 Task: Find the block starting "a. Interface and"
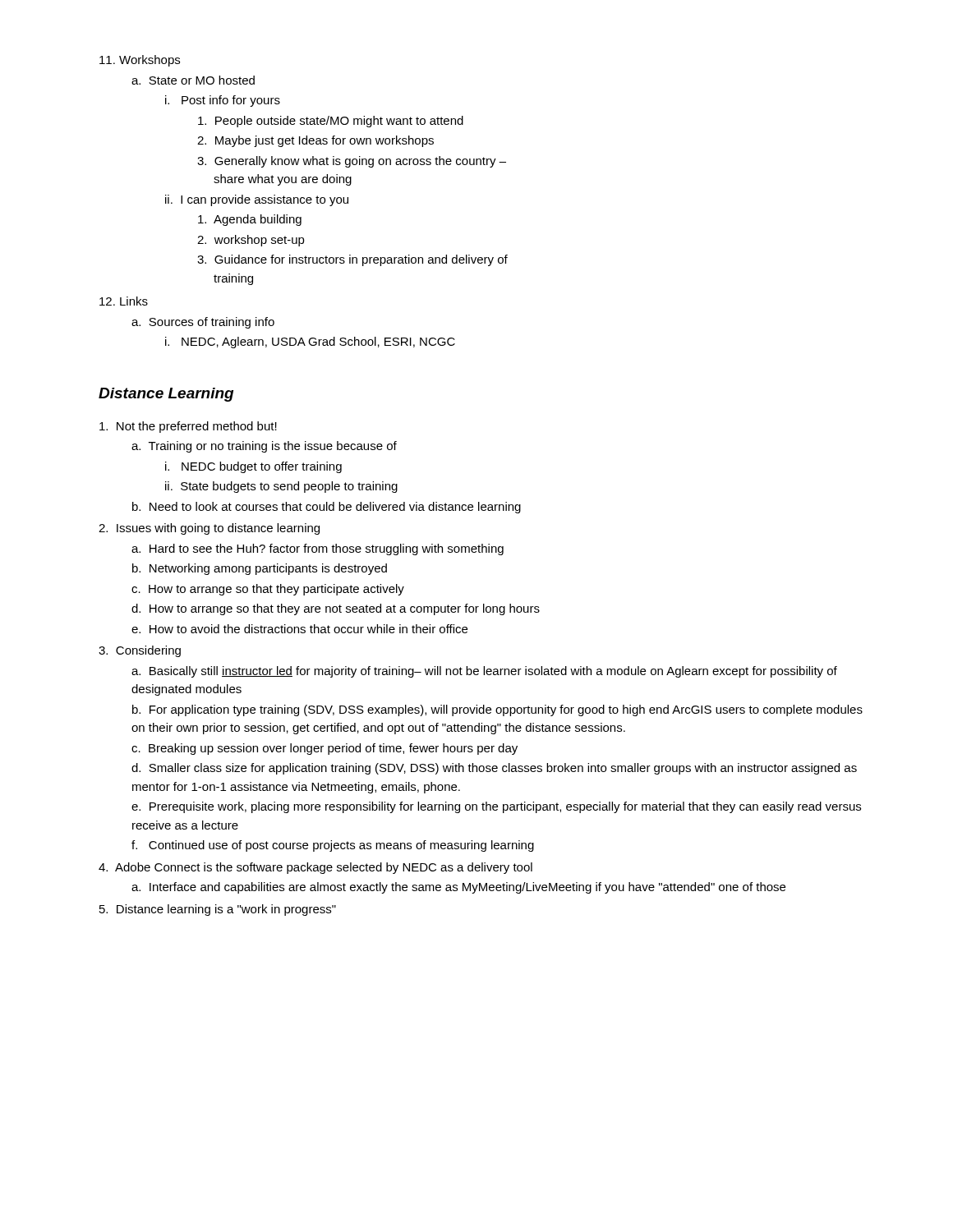459,887
